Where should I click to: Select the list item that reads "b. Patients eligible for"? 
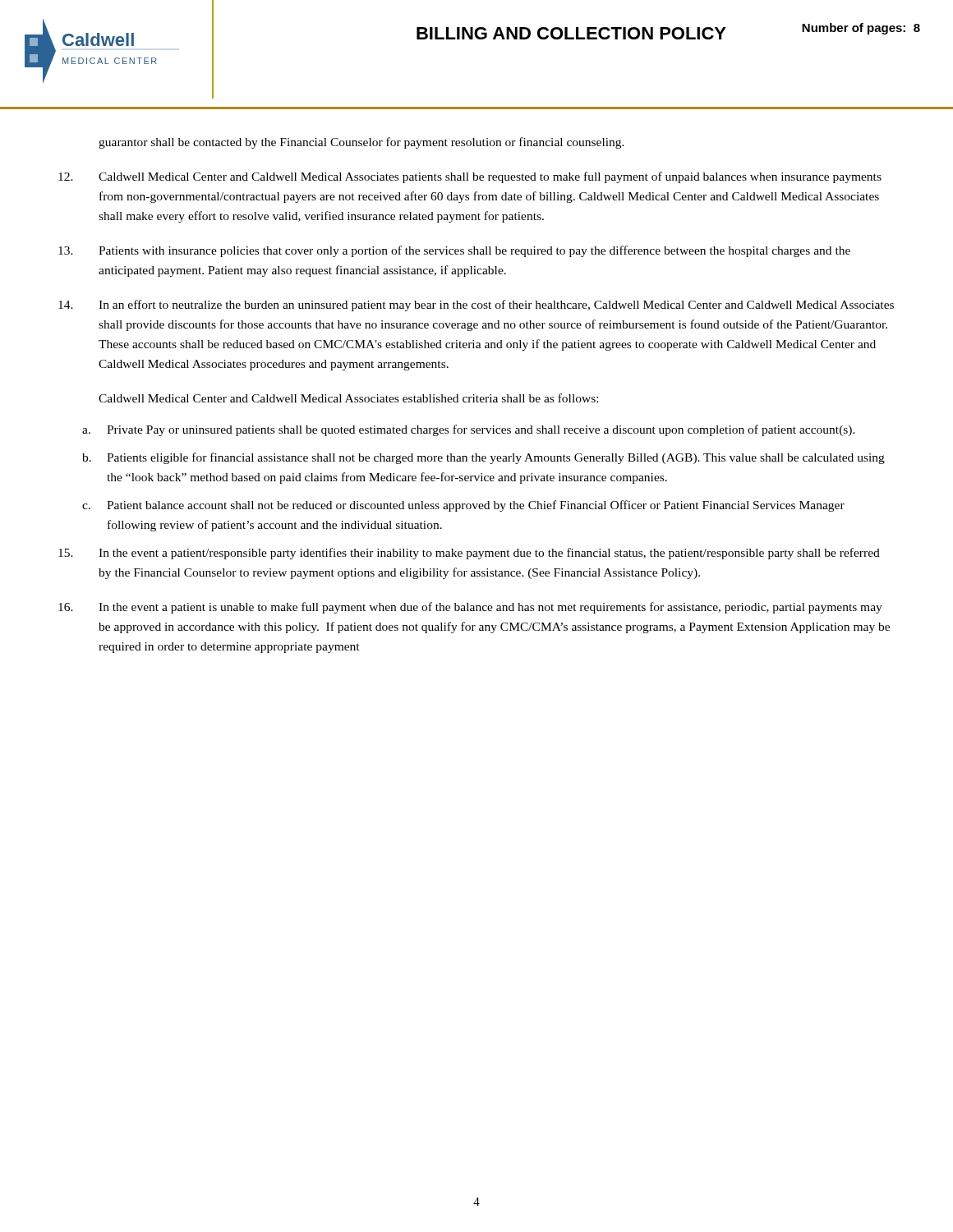tap(489, 468)
